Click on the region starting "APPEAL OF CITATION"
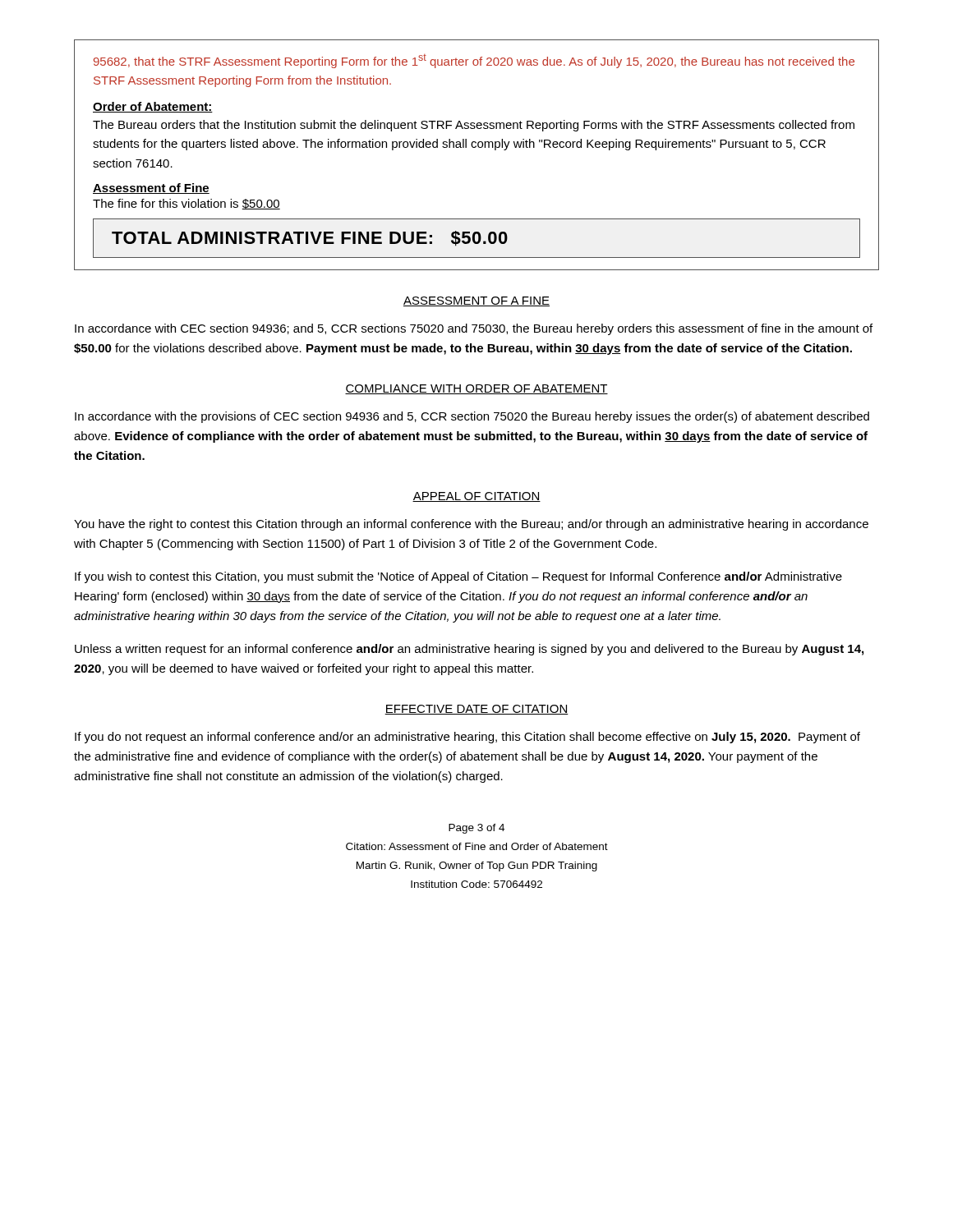 pos(476,495)
